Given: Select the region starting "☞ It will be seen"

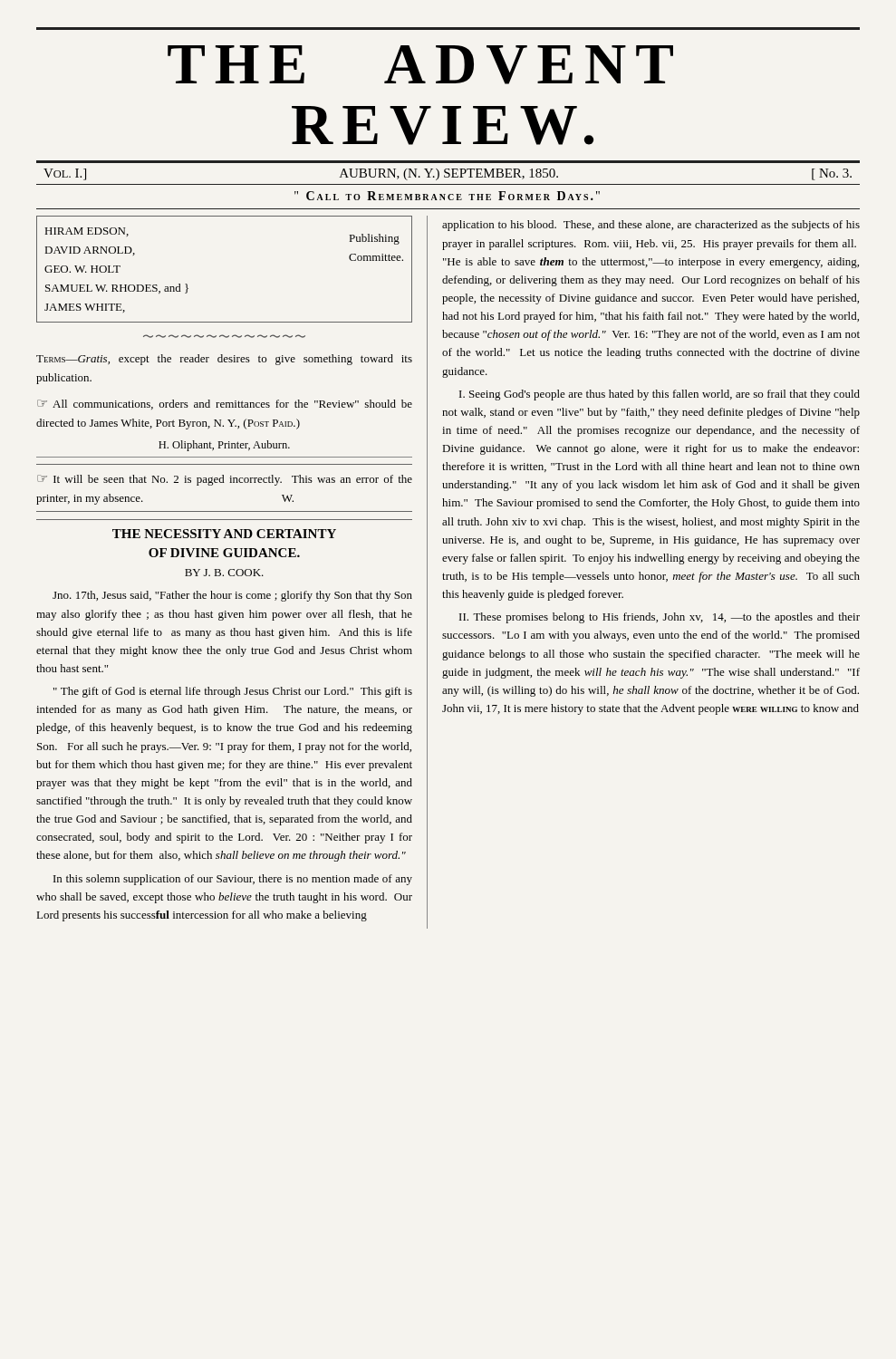Looking at the screenshot, I should pos(224,488).
